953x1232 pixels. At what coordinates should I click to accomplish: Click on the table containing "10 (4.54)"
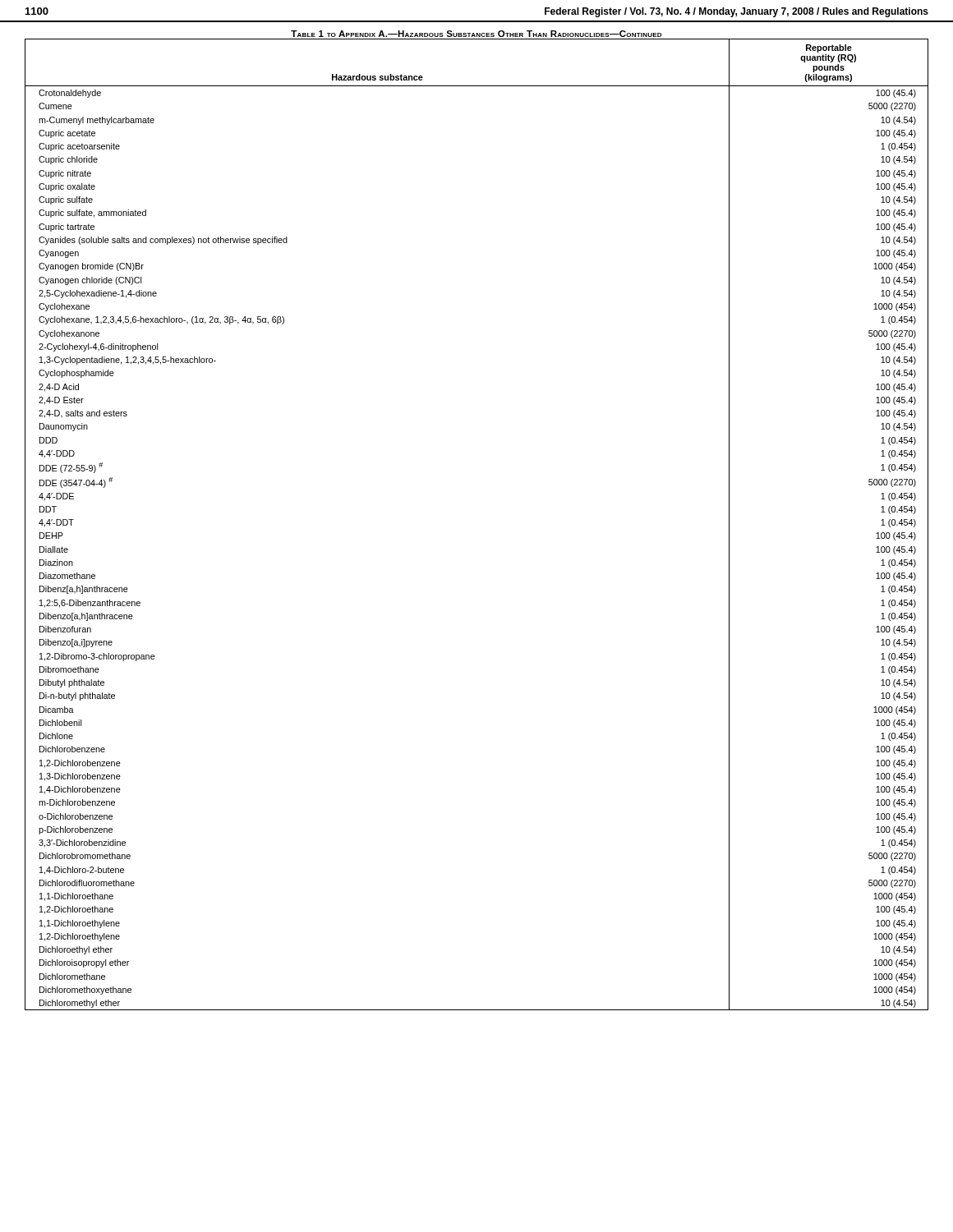pyautogui.click(x=476, y=525)
